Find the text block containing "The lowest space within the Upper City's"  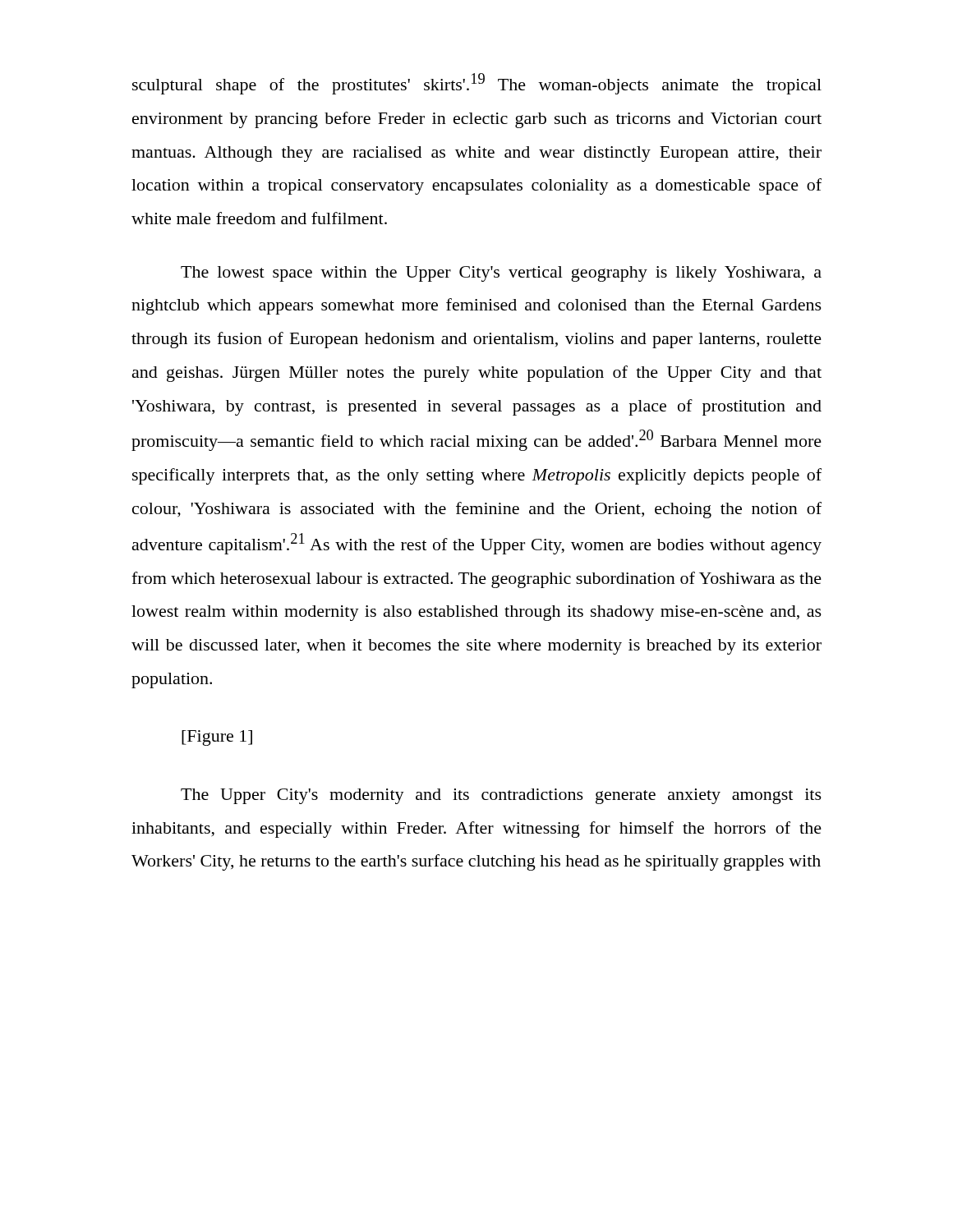[x=476, y=475]
